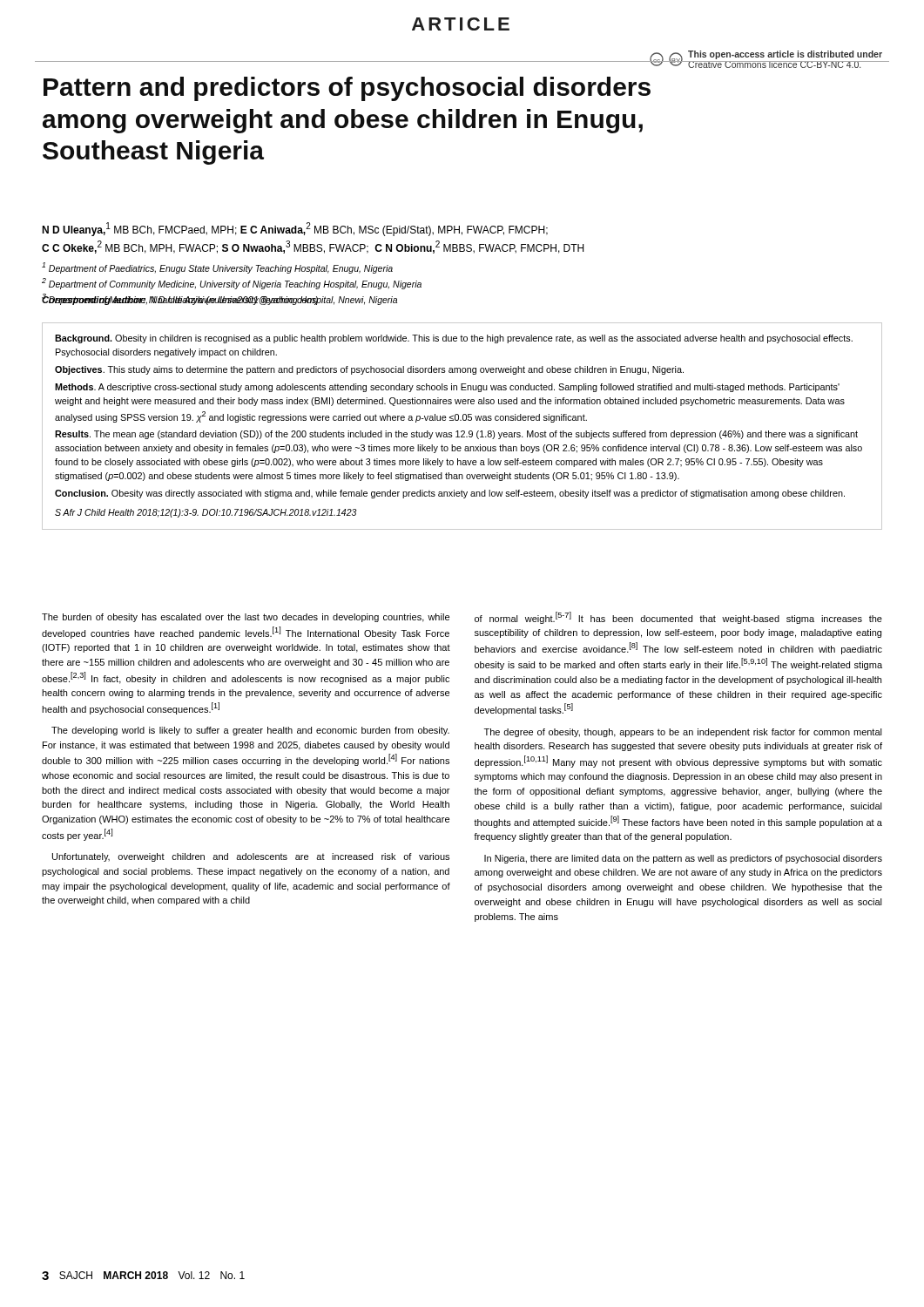Viewport: 924px width, 1307px height.
Task: Navigate to the text block starting "1 Department of Paediatrics,"
Action: (x=232, y=282)
